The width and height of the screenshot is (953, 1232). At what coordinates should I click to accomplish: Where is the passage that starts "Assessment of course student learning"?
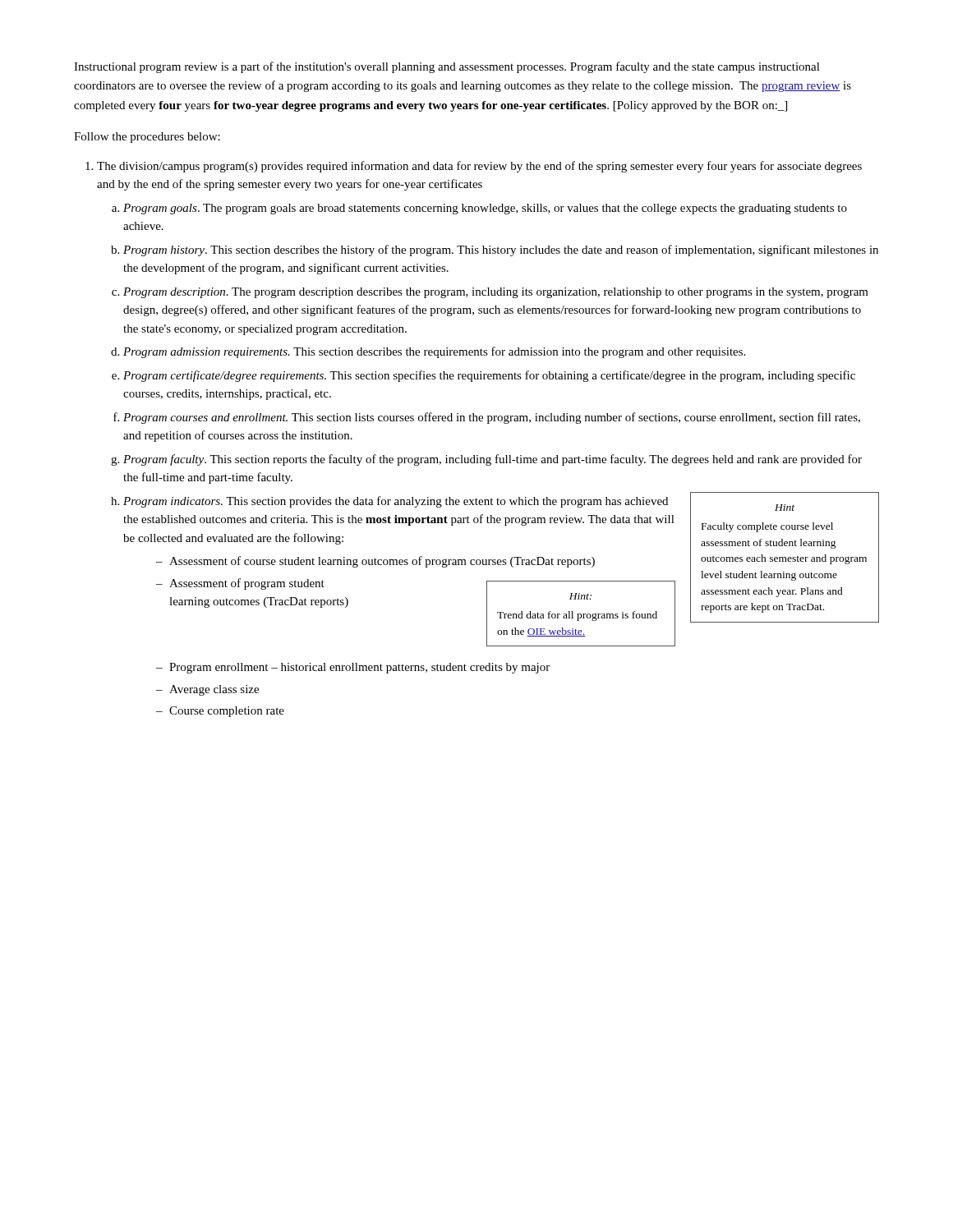click(x=382, y=561)
